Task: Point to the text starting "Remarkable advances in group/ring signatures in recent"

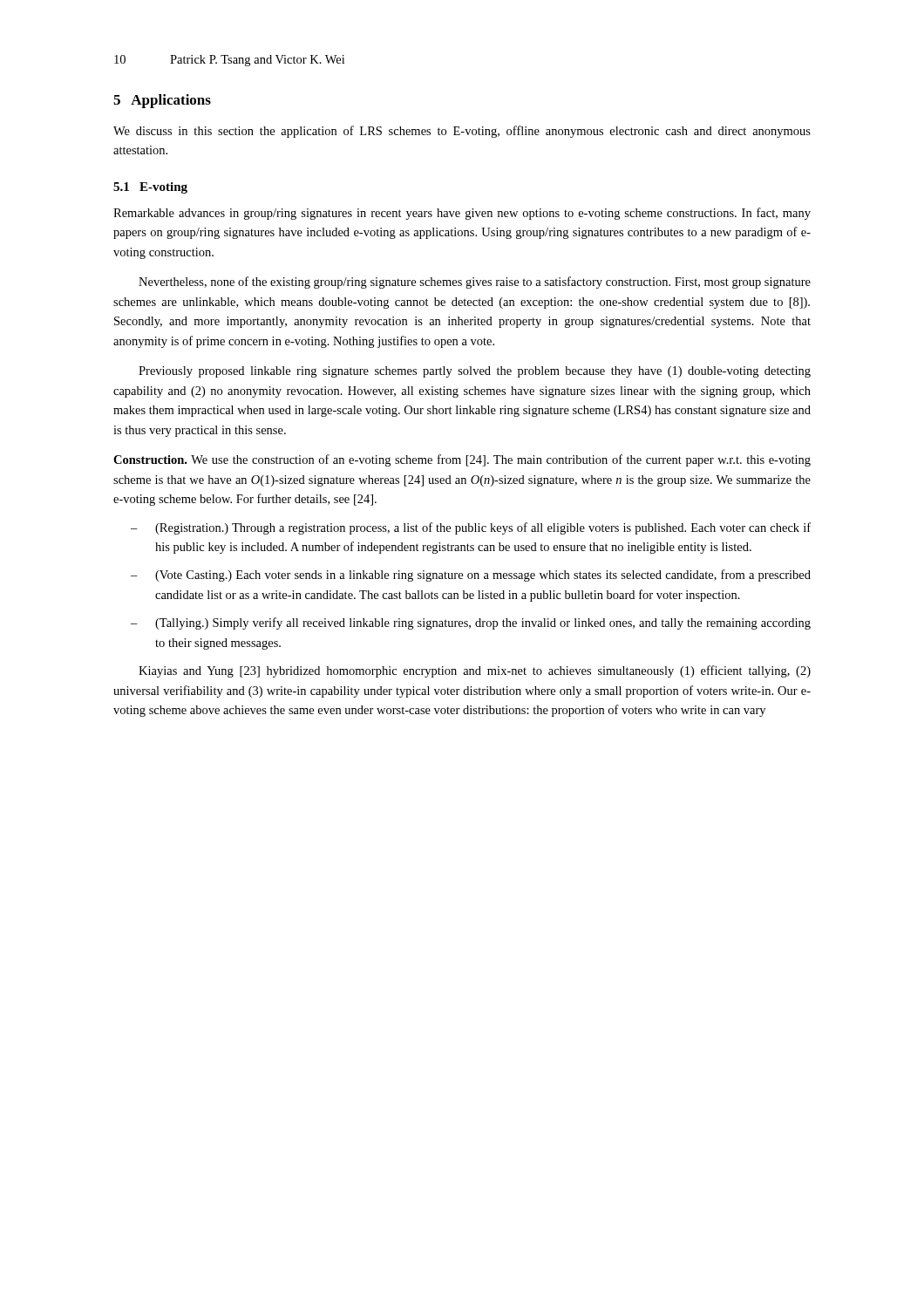Action: 462,321
